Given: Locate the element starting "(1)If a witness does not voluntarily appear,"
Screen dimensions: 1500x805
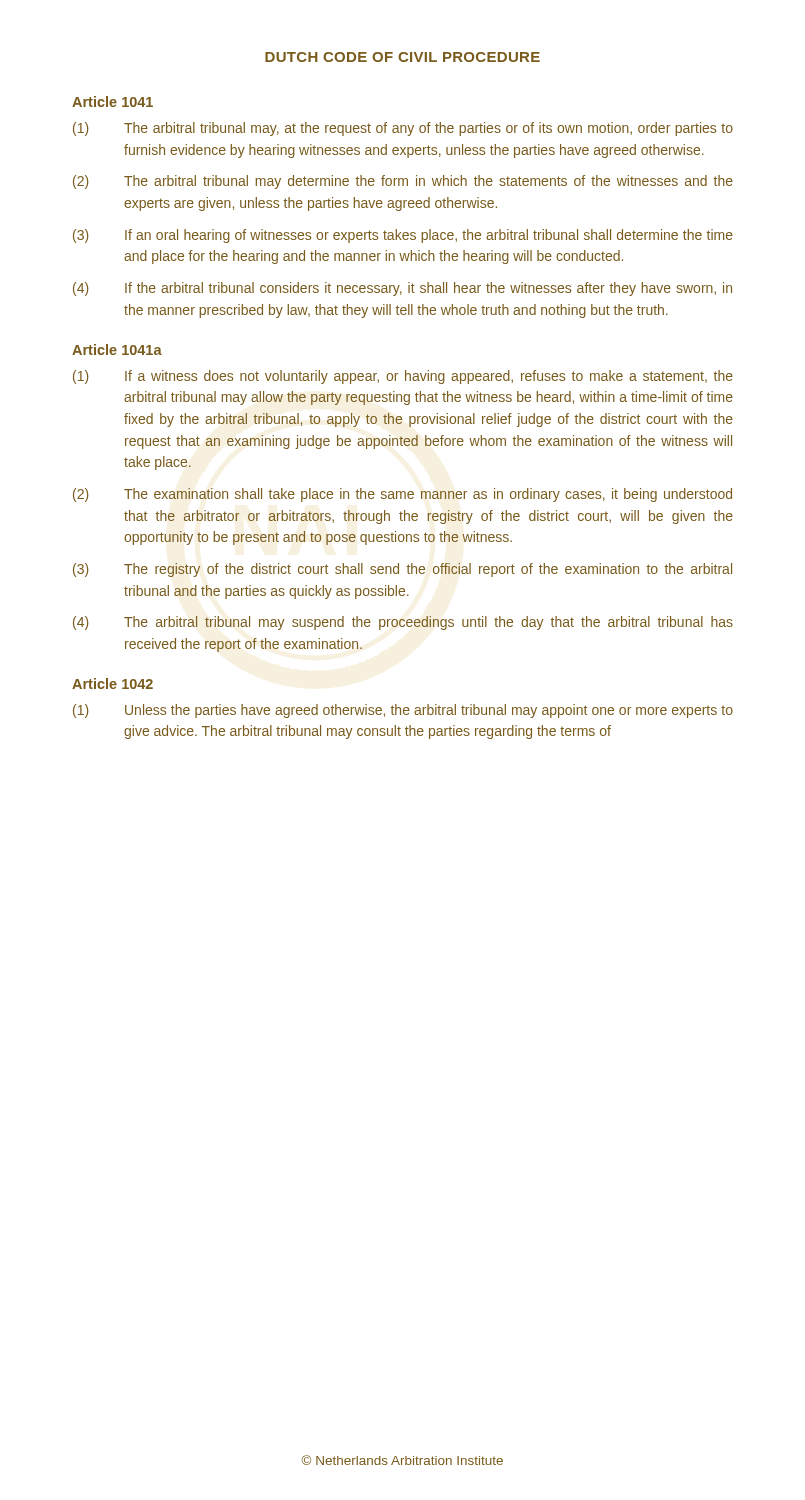Looking at the screenshot, I should [402, 420].
